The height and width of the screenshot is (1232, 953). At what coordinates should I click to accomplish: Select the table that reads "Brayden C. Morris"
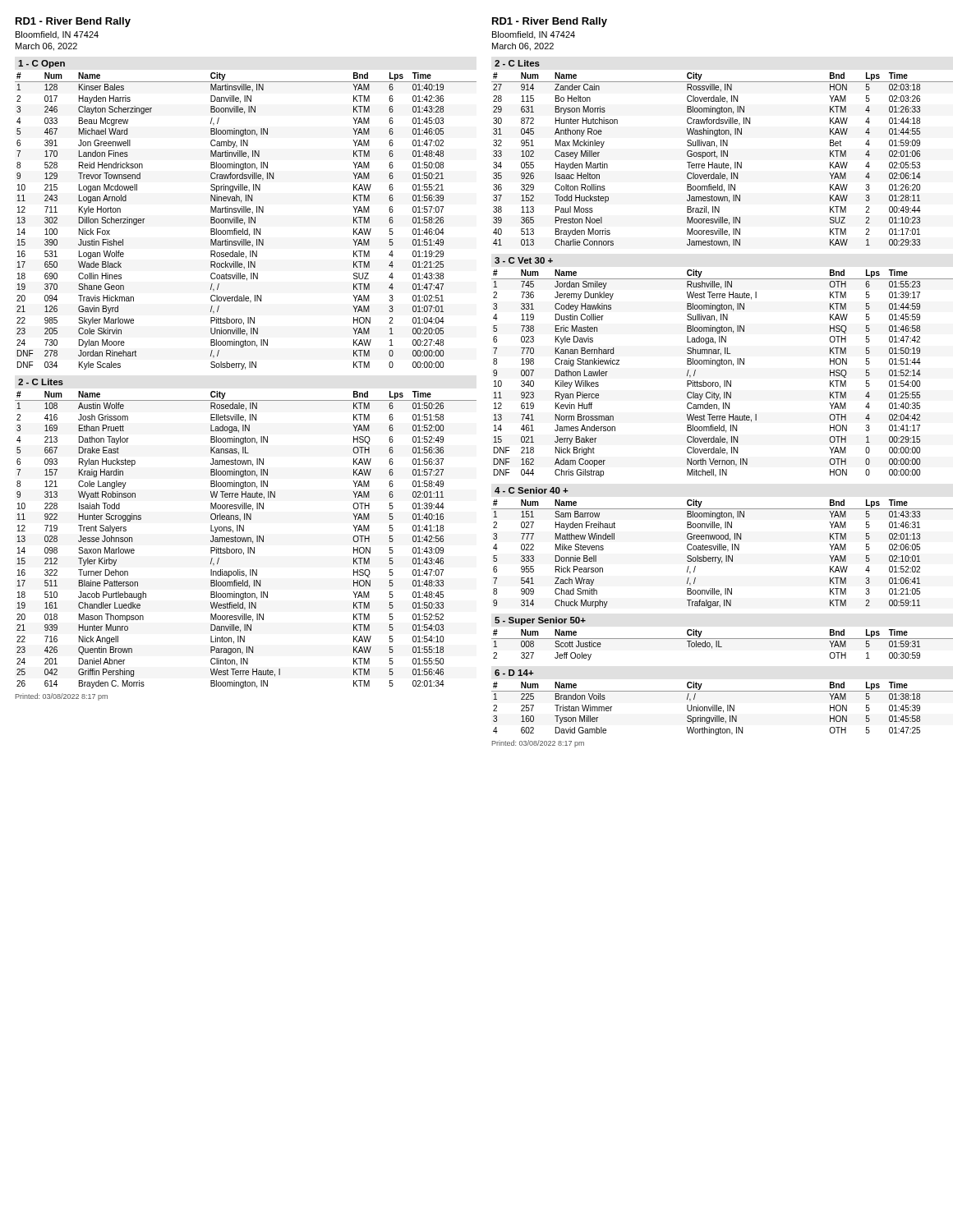[x=246, y=540]
